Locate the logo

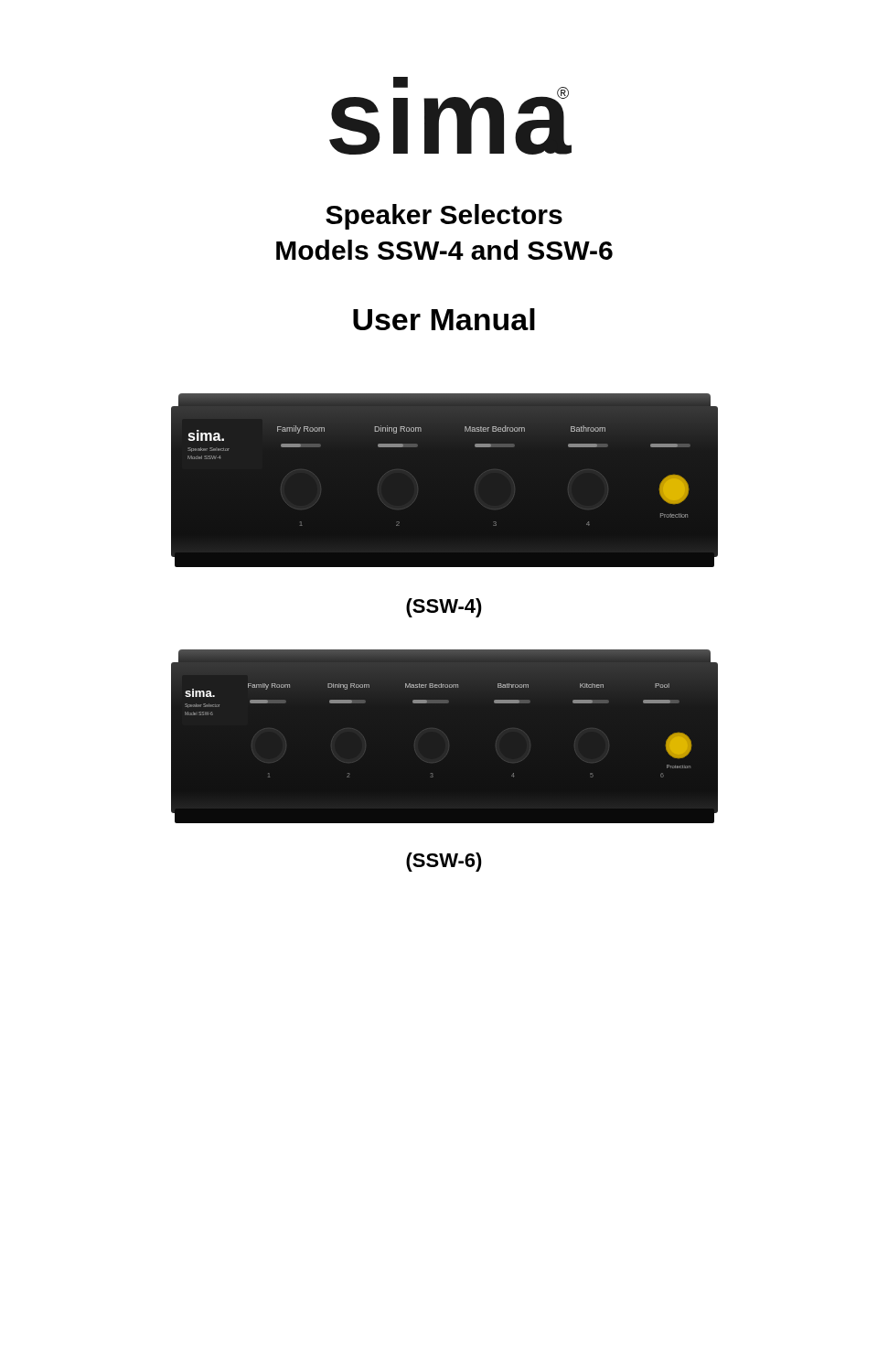click(x=444, y=116)
